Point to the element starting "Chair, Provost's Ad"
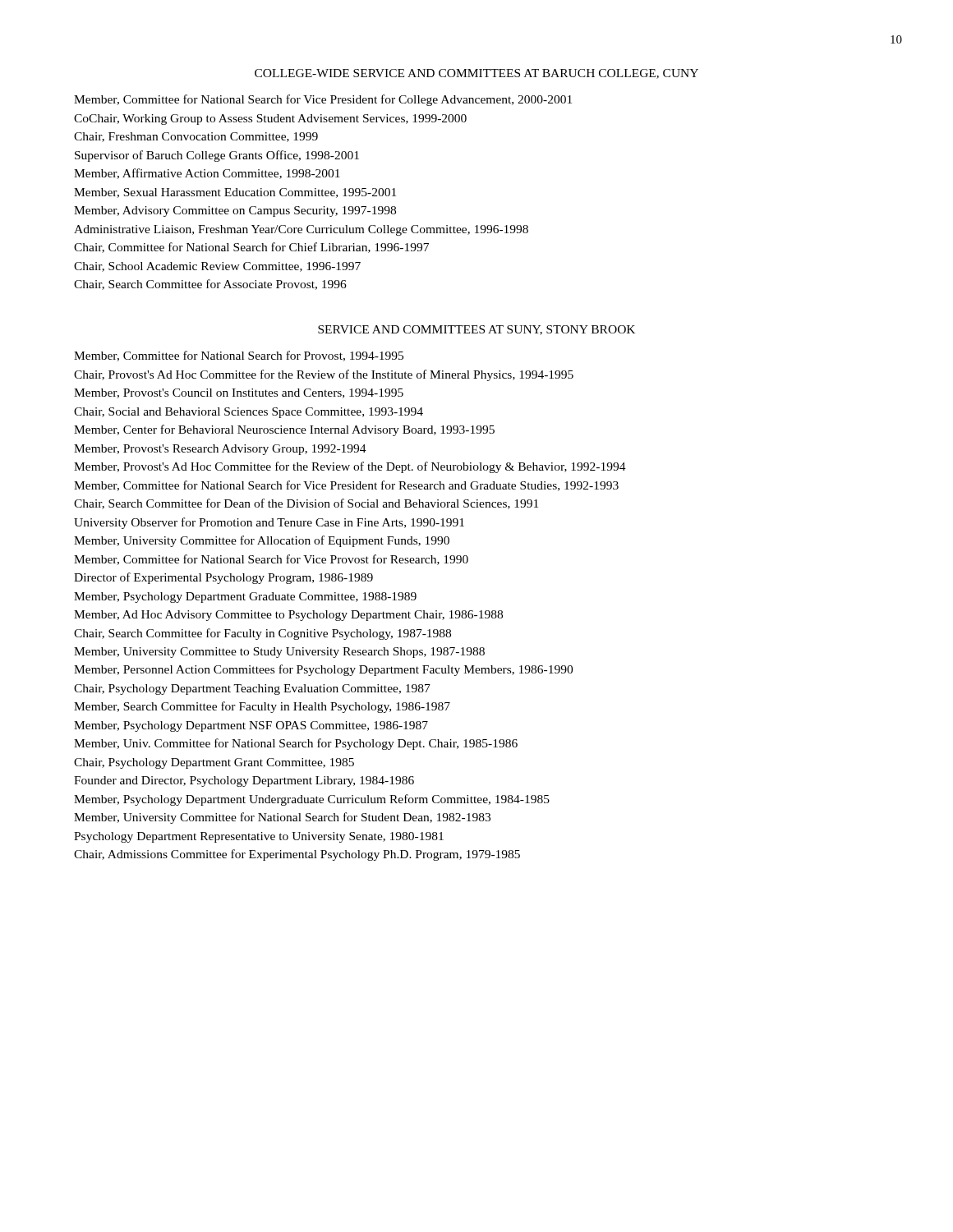 tap(324, 374)
